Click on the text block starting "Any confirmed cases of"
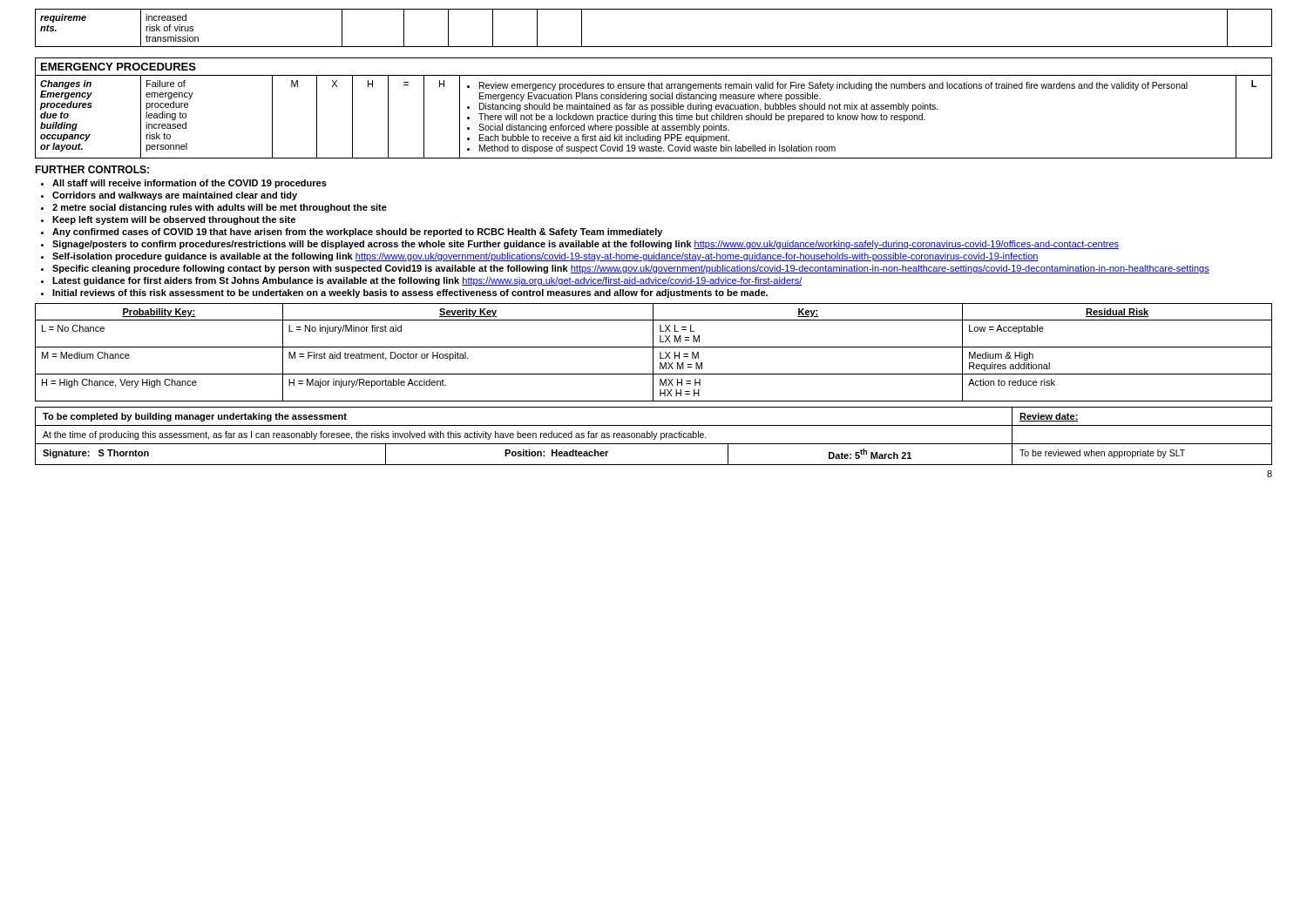1307x924 pixels. point(357,232)
